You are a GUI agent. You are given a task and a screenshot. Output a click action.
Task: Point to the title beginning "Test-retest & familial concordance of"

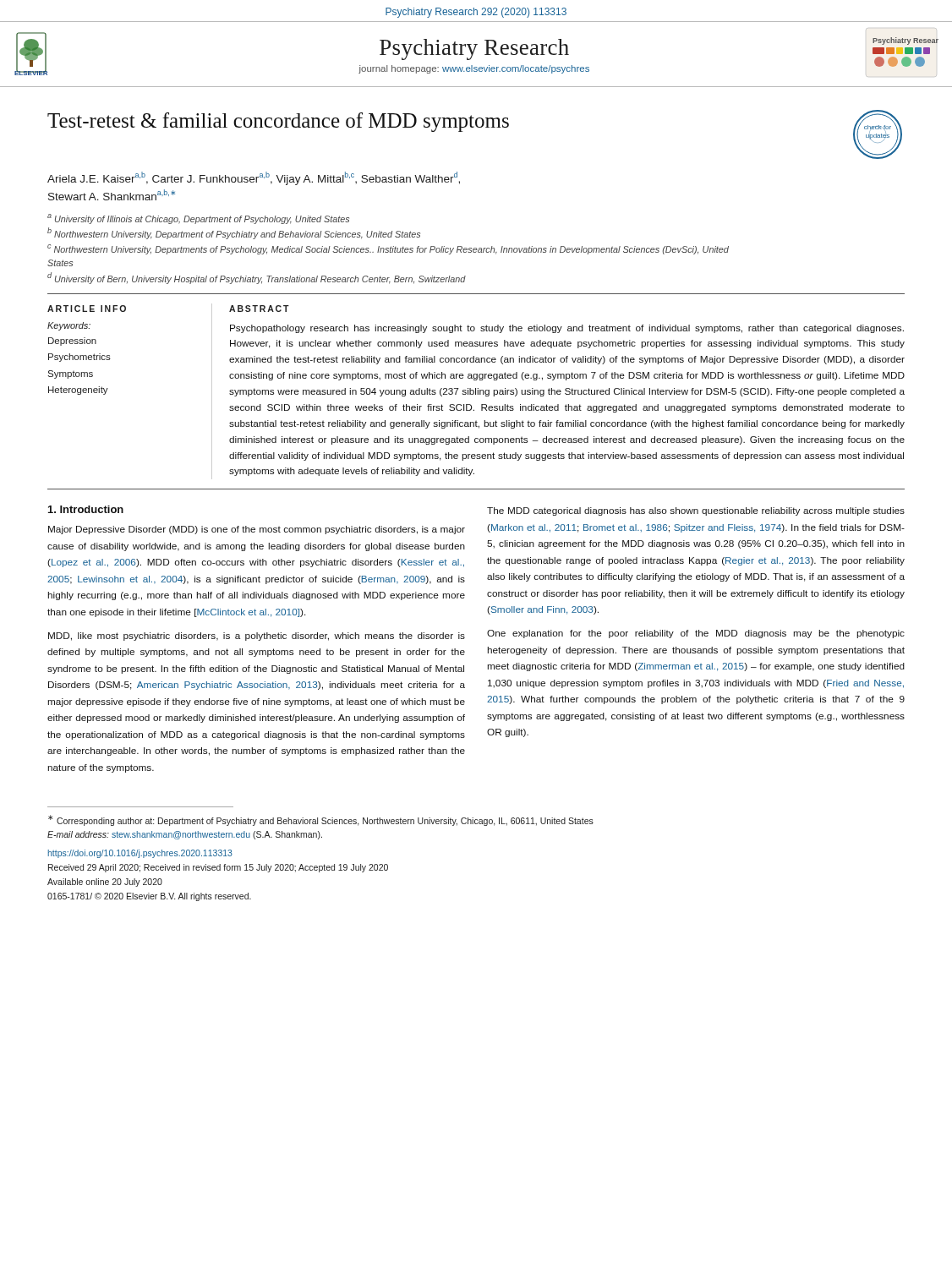pos(278,120)
